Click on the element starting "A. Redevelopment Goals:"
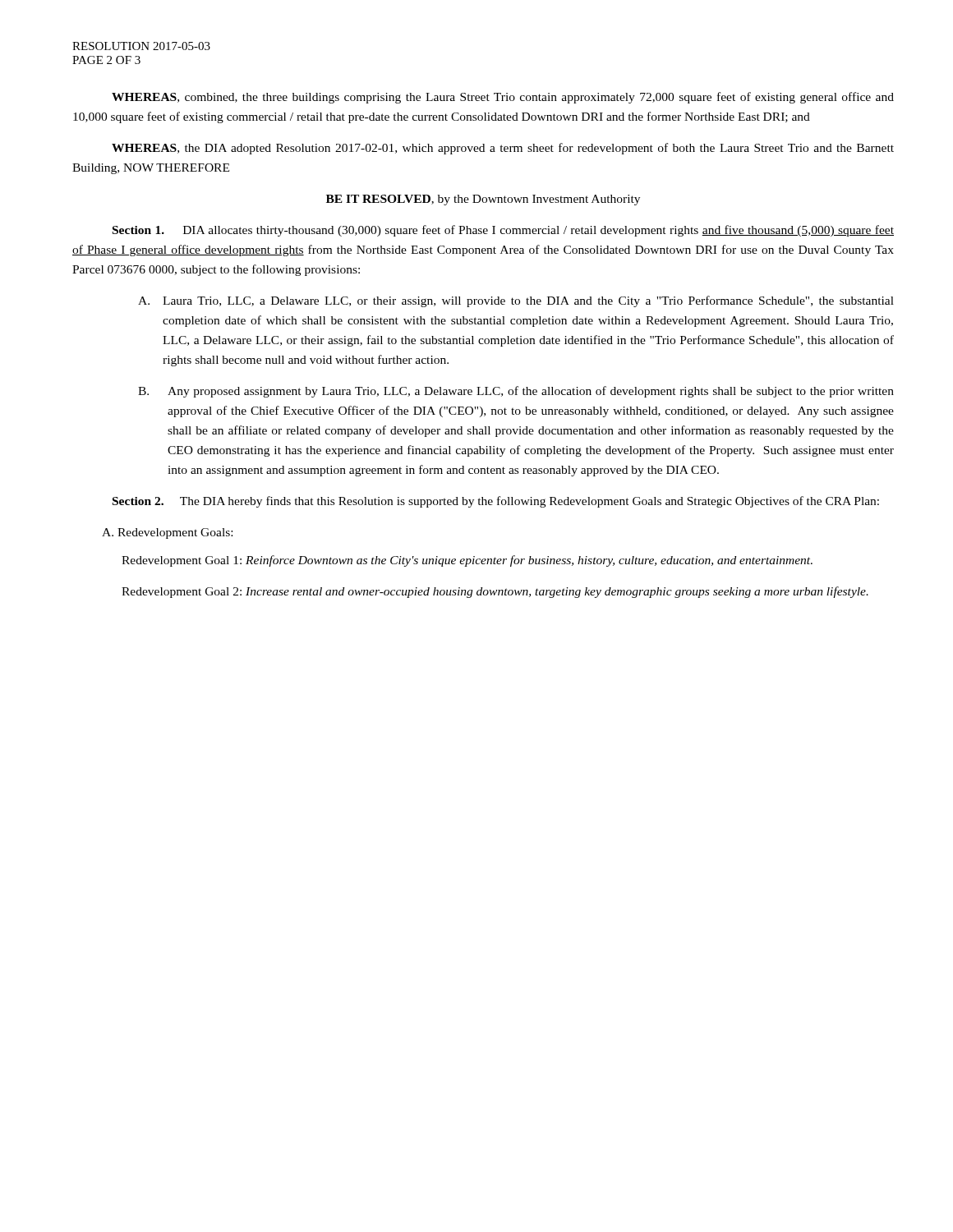The width and height of the screenshot is (953, 1232). (168, 532)
